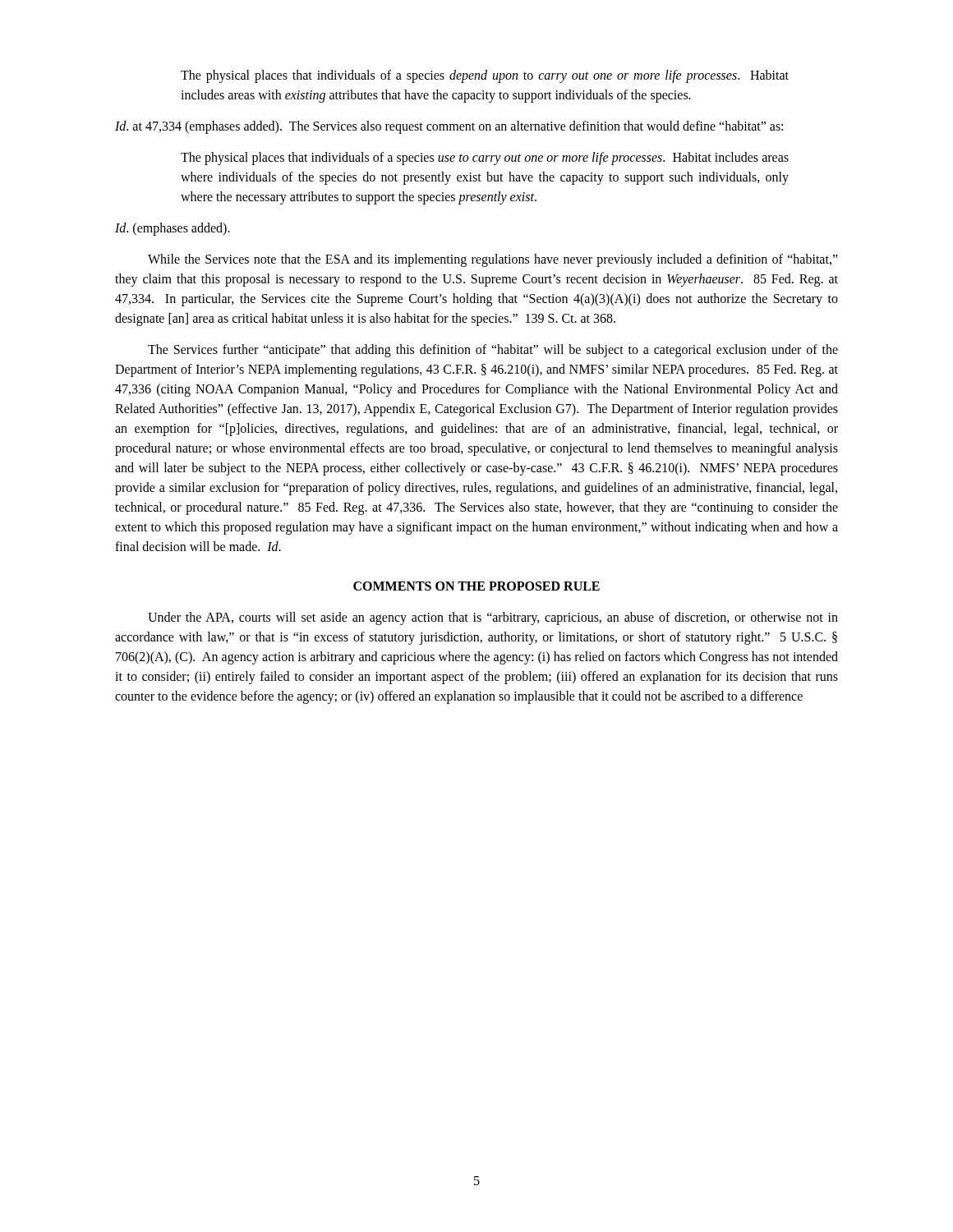Find the text block that says "The Services further “anticipate”"

click(x=476, y=448)
